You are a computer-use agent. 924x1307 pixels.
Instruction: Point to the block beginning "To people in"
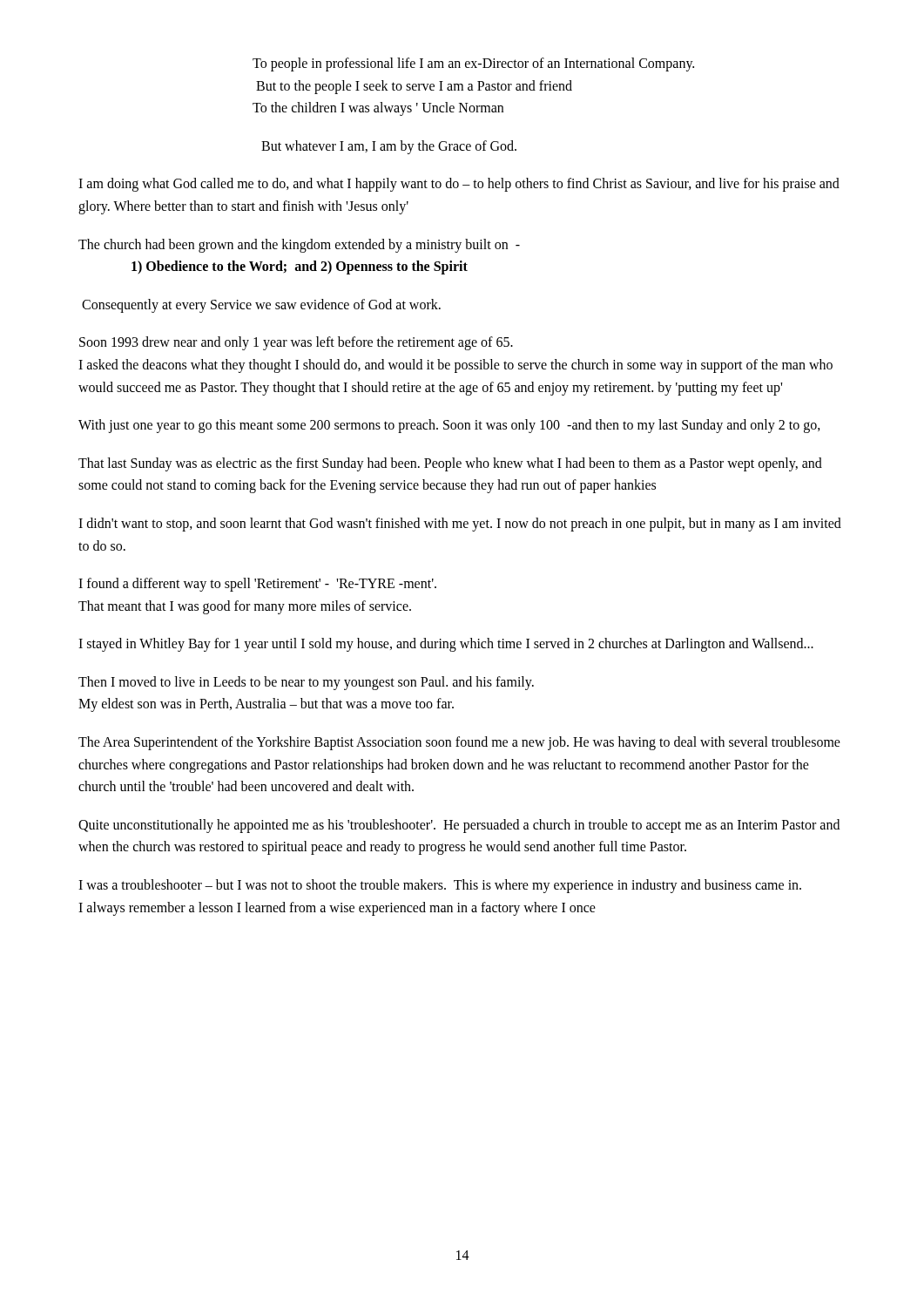(474, 85)
